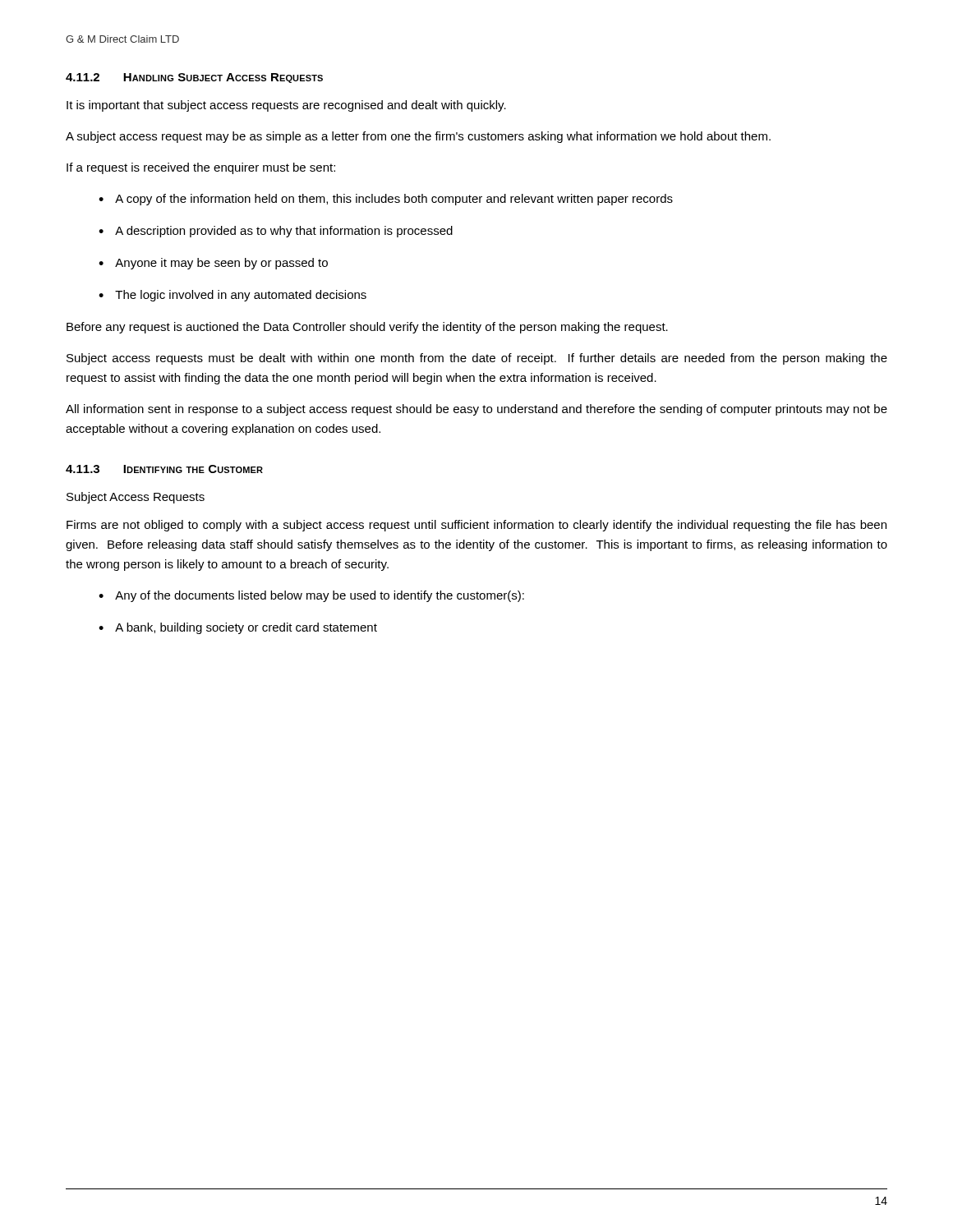Select the text block that says "If a request"
This screenshot has height=1232, width=953.
click(201, 167)
